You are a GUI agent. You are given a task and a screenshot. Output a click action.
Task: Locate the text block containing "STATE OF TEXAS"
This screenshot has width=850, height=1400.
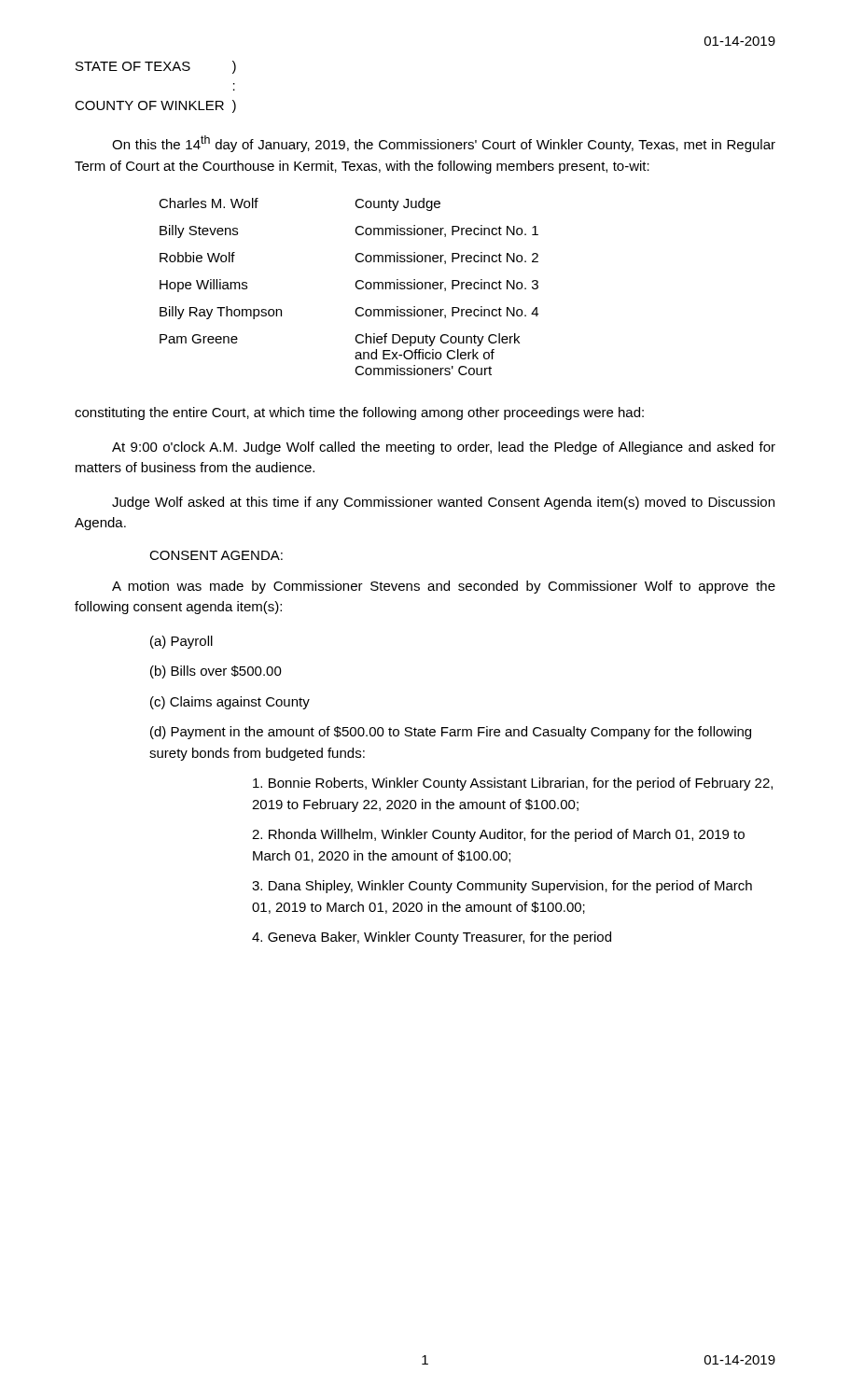(156, 67)
